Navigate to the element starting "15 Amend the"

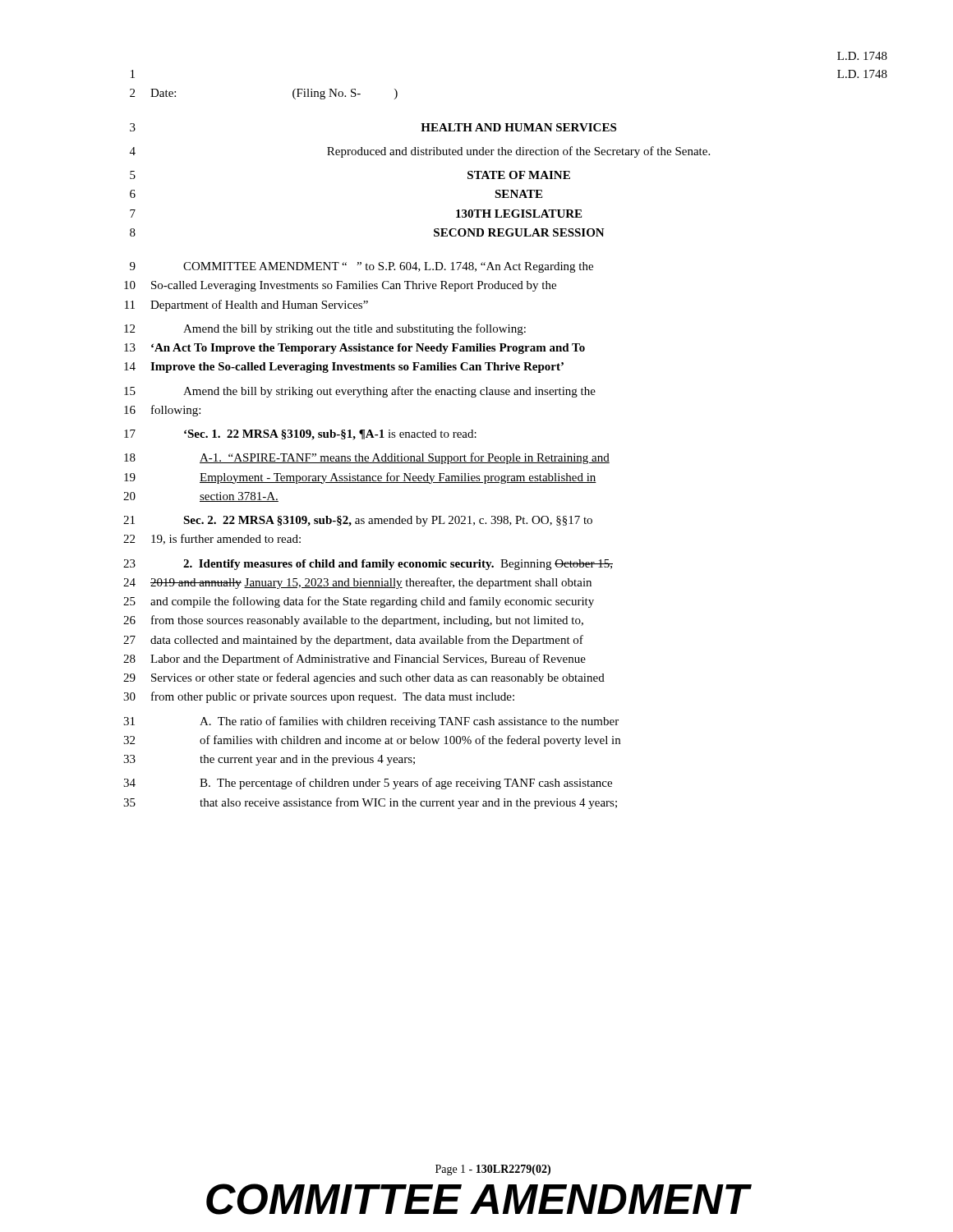click(493, 401)
